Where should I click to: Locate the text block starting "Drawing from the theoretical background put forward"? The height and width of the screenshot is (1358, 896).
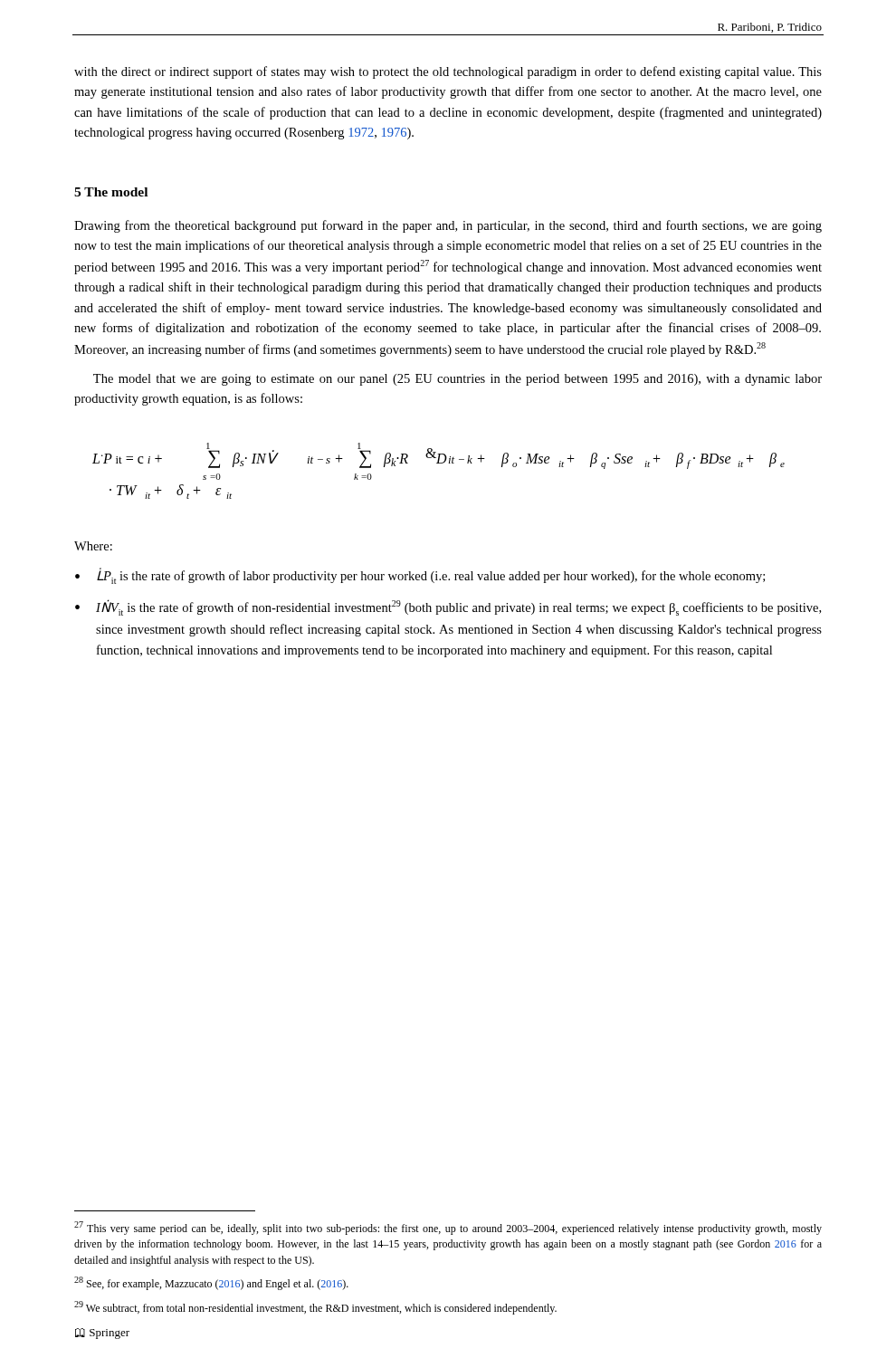coord(448,287)
